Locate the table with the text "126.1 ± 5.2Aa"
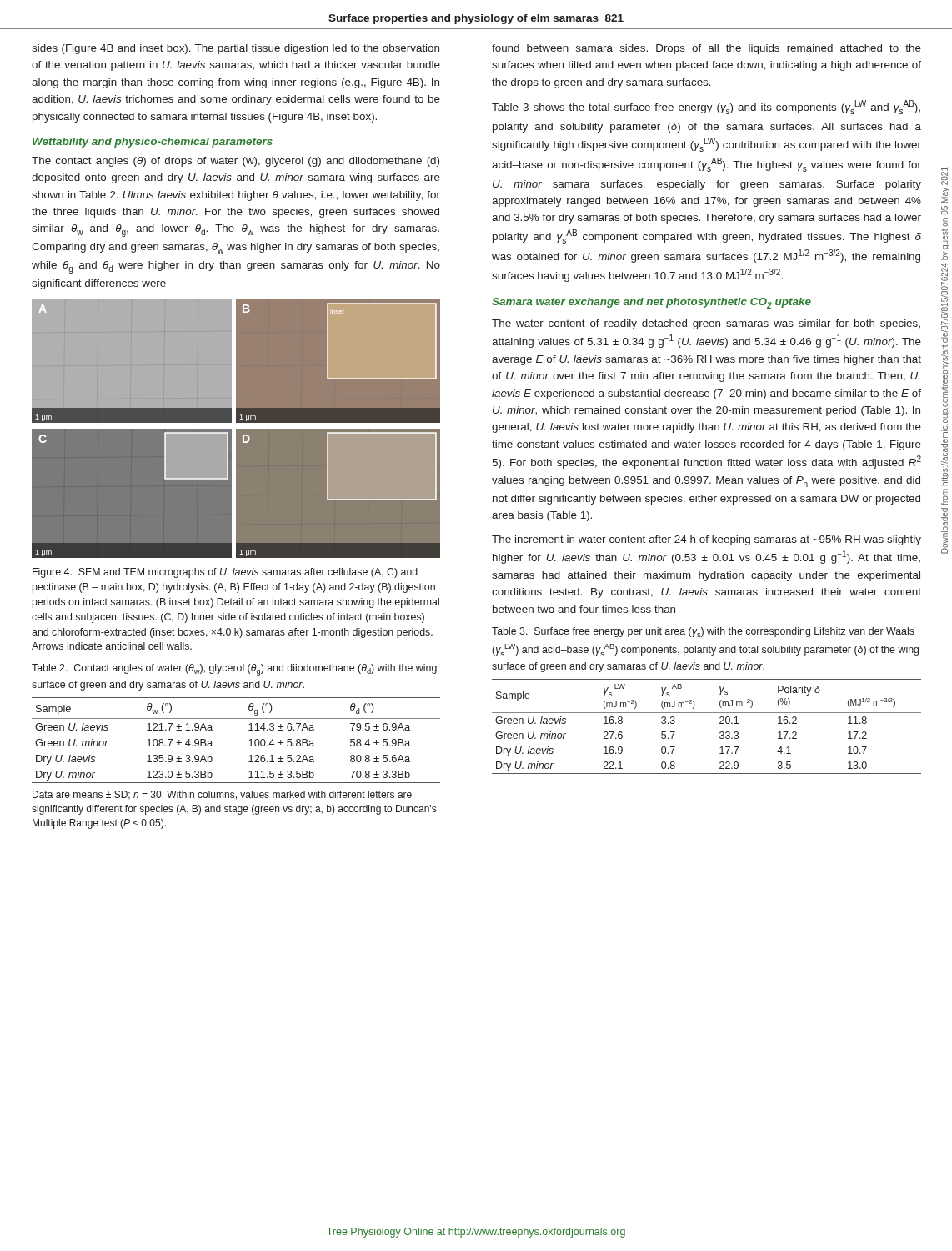The height and width of the screenshot is (1251, 952). 236,740
